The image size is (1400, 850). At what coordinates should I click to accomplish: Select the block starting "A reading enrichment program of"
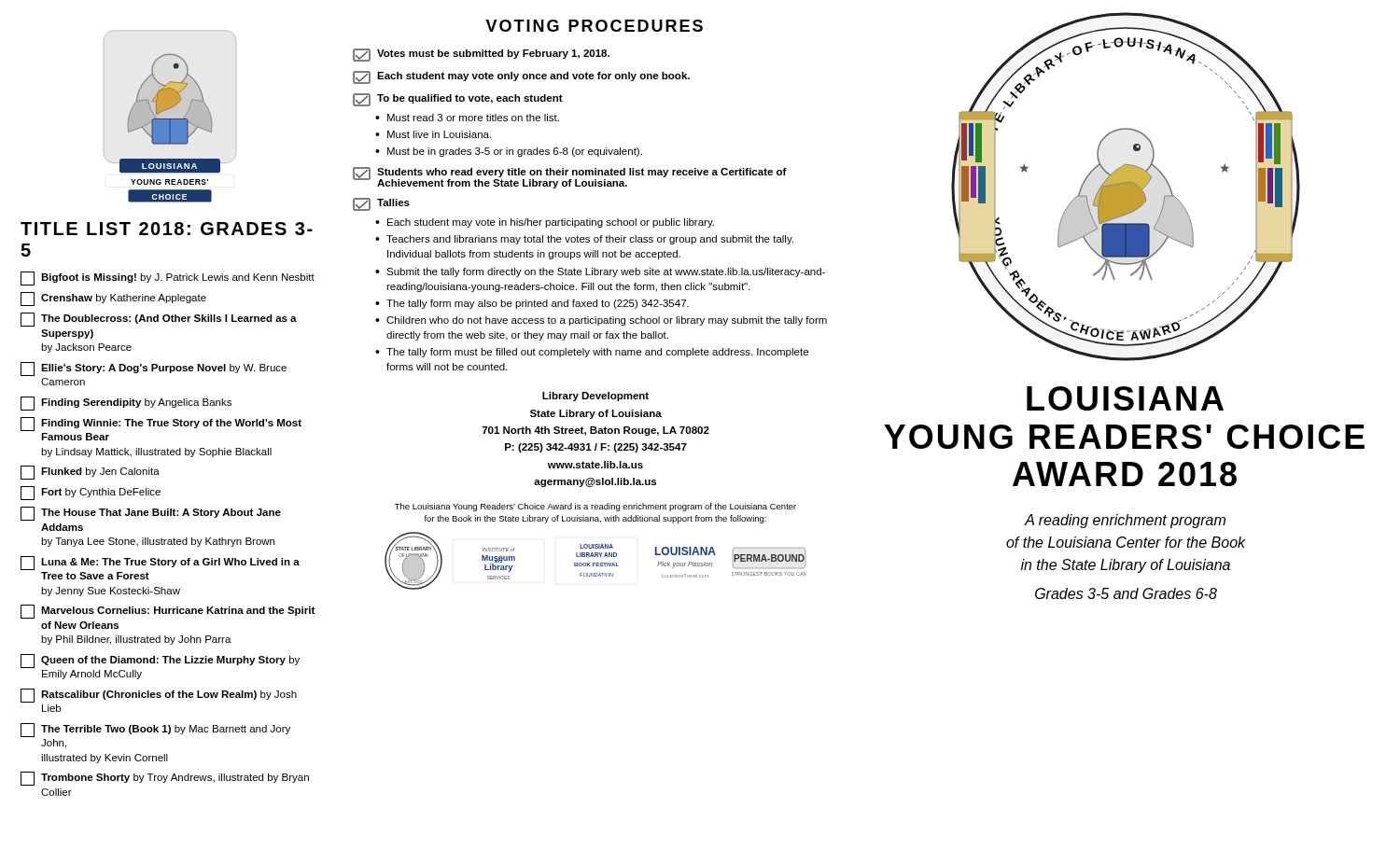1126,543
